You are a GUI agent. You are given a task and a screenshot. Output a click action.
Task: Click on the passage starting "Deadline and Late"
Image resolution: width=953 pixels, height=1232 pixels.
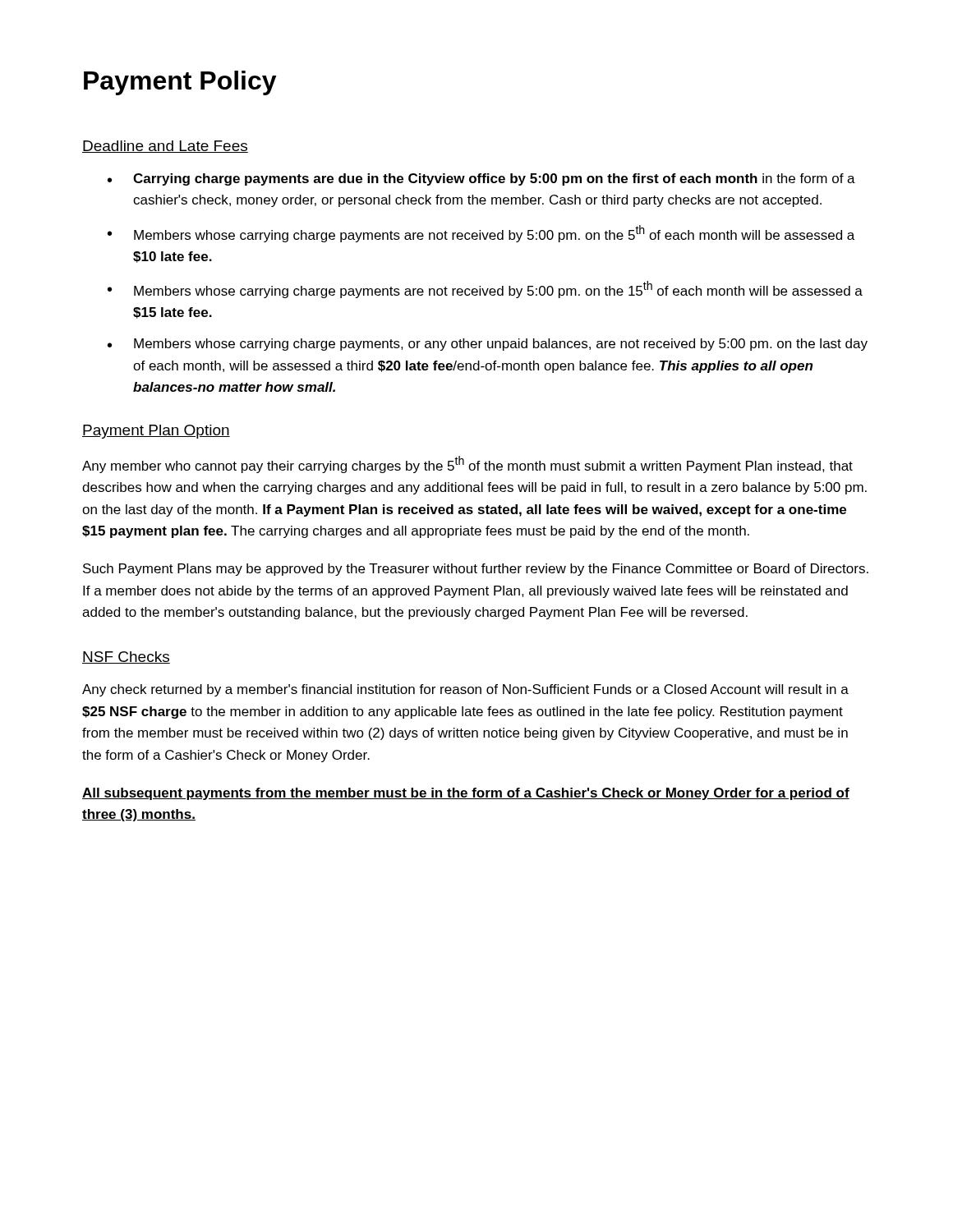click(165, 146)
